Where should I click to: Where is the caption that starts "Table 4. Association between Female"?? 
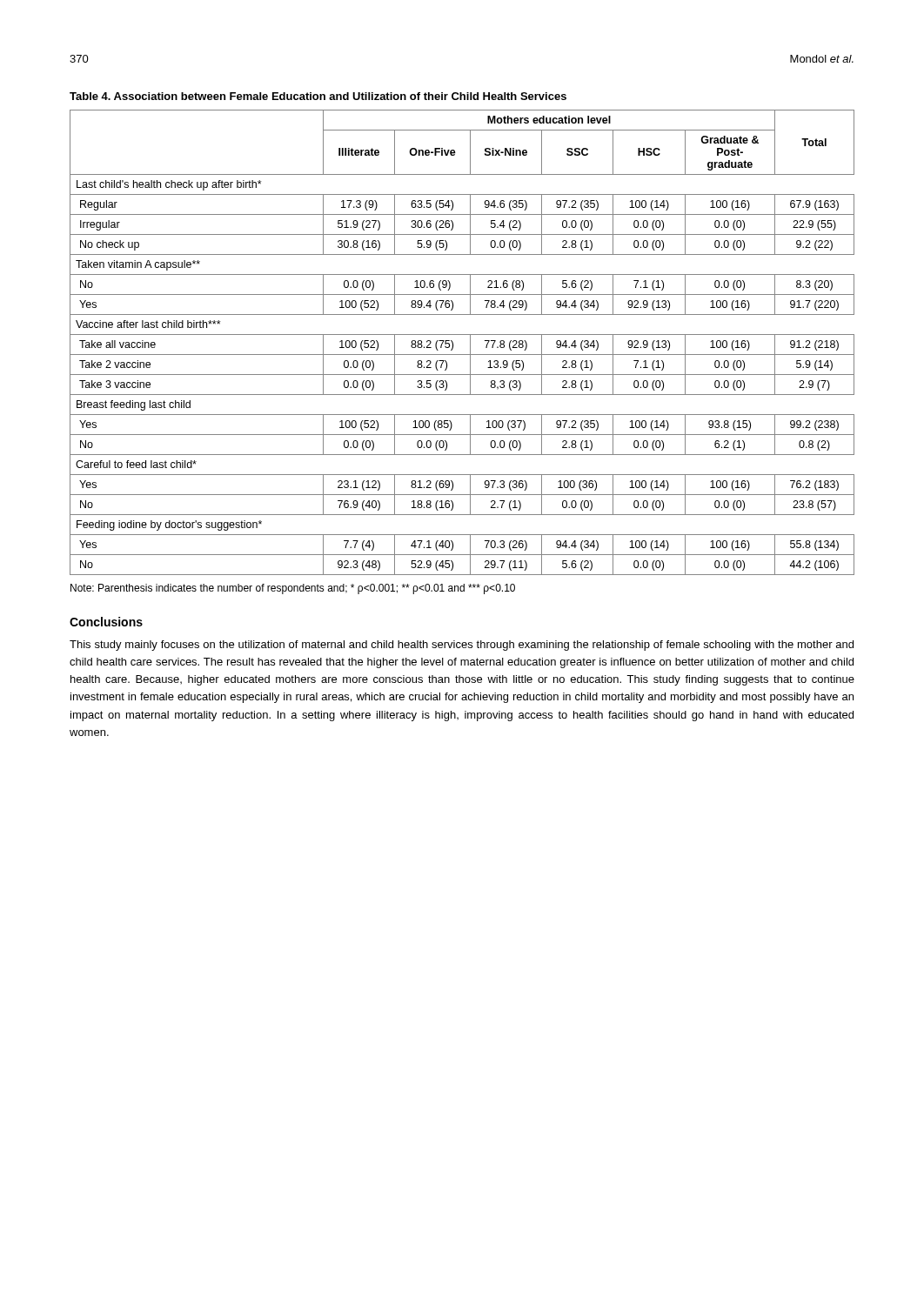tap(318, 96)
